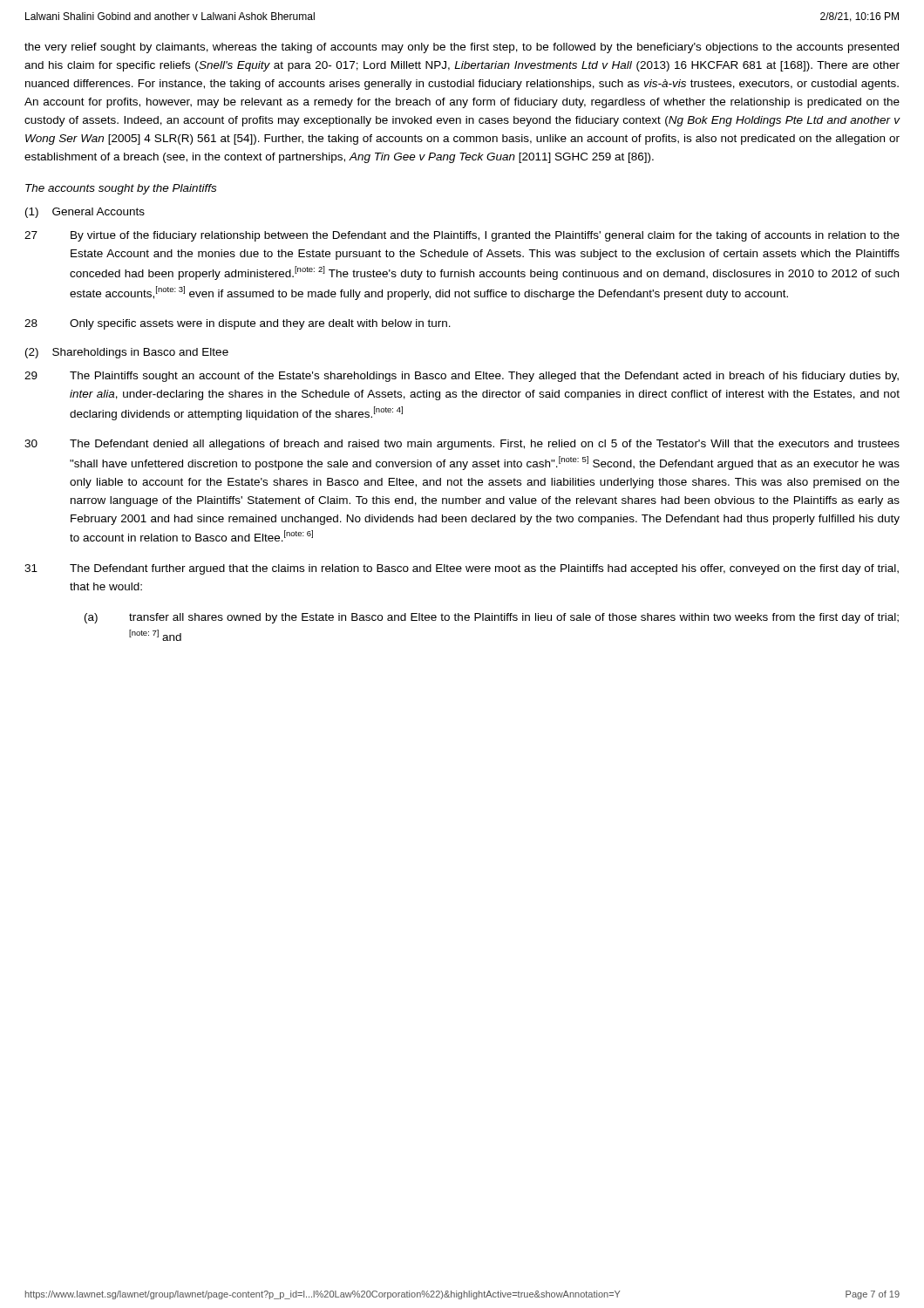This screenshot has width=924, height=1308.
Task: Select the text block that reads "30 The Defendant denied all allegations of"
Action: pyautogui.click(x=462, y=491)
